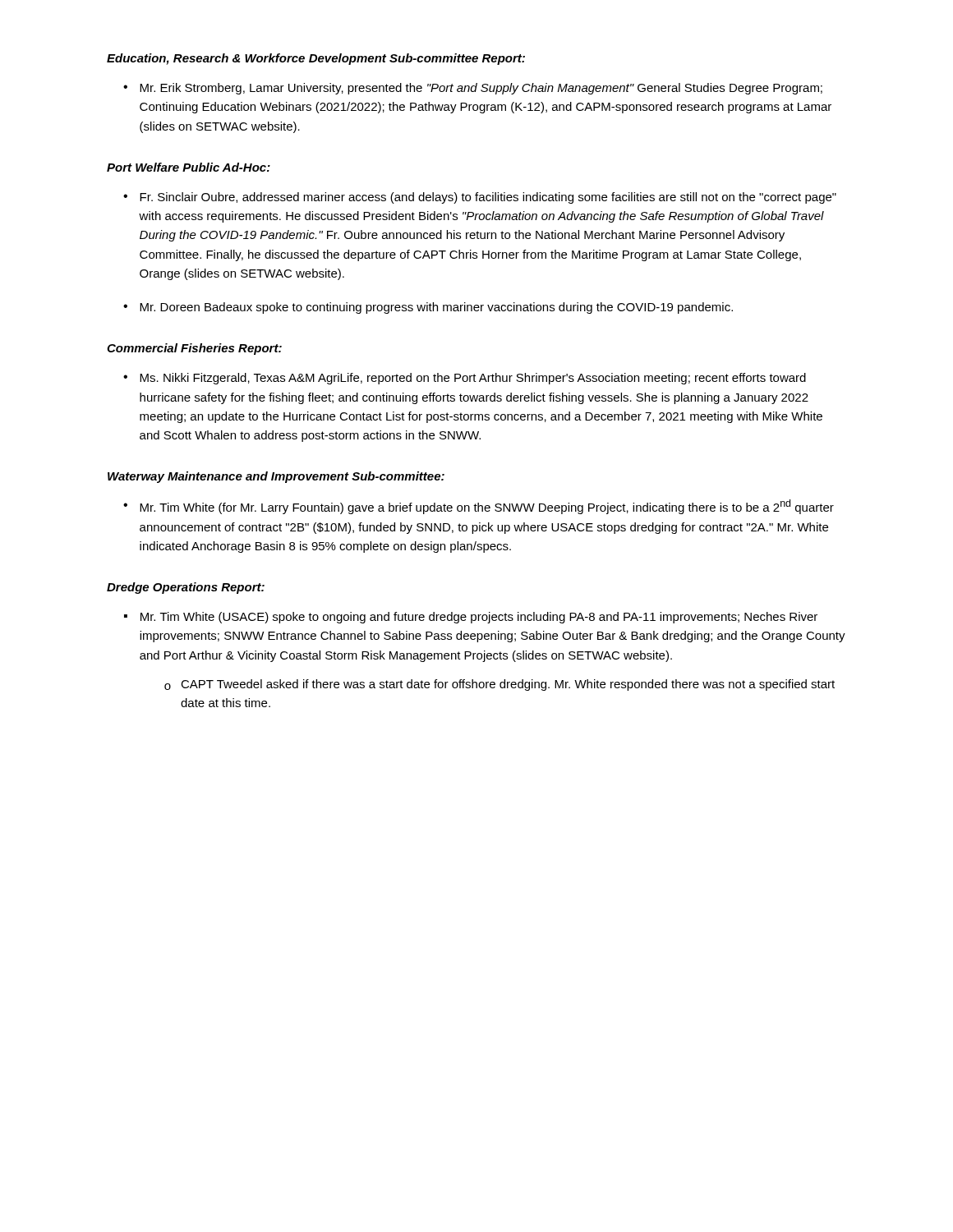Find the section header that says "Education, Research &"
Viewport: 953px width, 1232px height.
click(316, 58)
